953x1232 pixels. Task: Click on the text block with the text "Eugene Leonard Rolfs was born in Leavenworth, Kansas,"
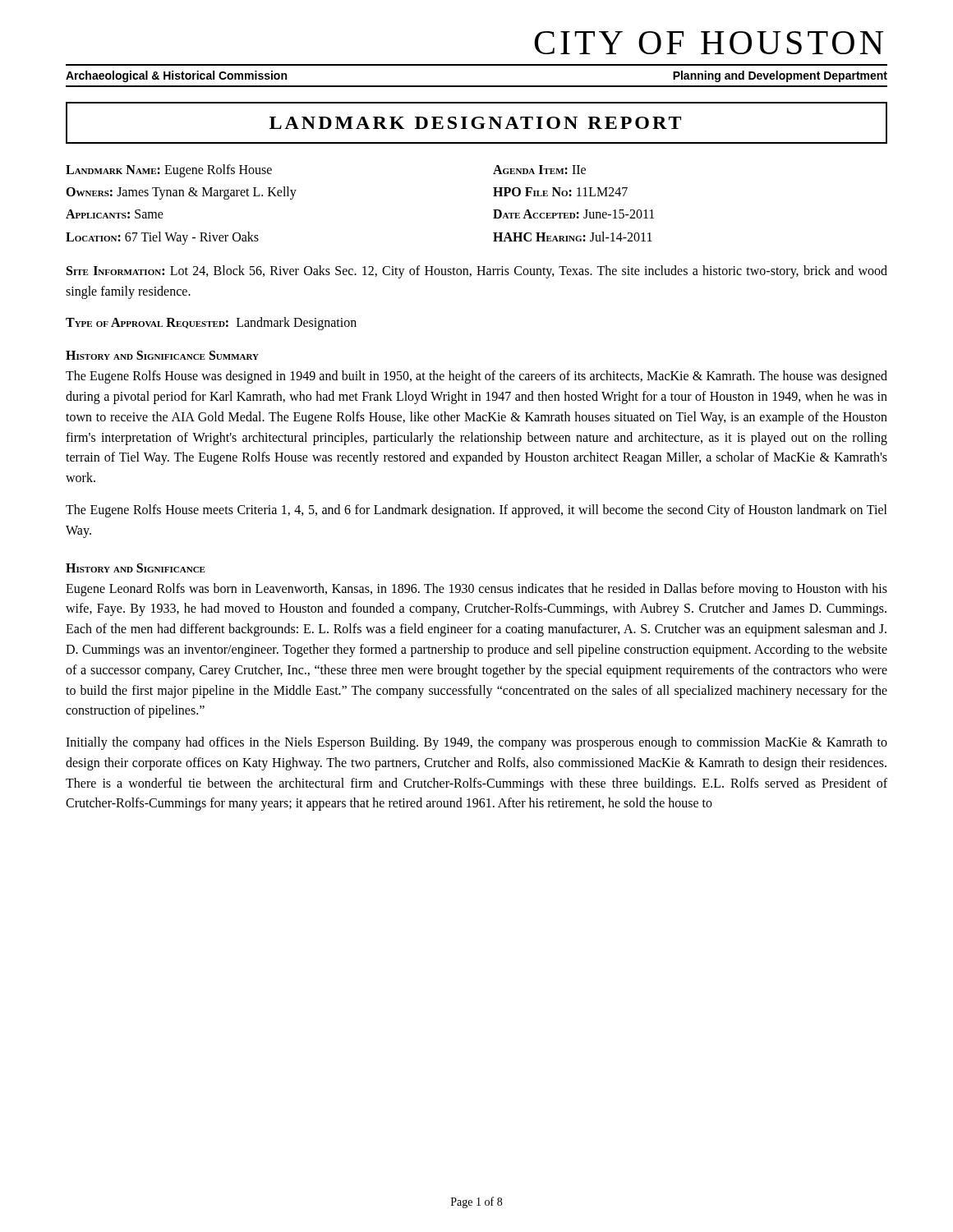[x=476, y=649]
